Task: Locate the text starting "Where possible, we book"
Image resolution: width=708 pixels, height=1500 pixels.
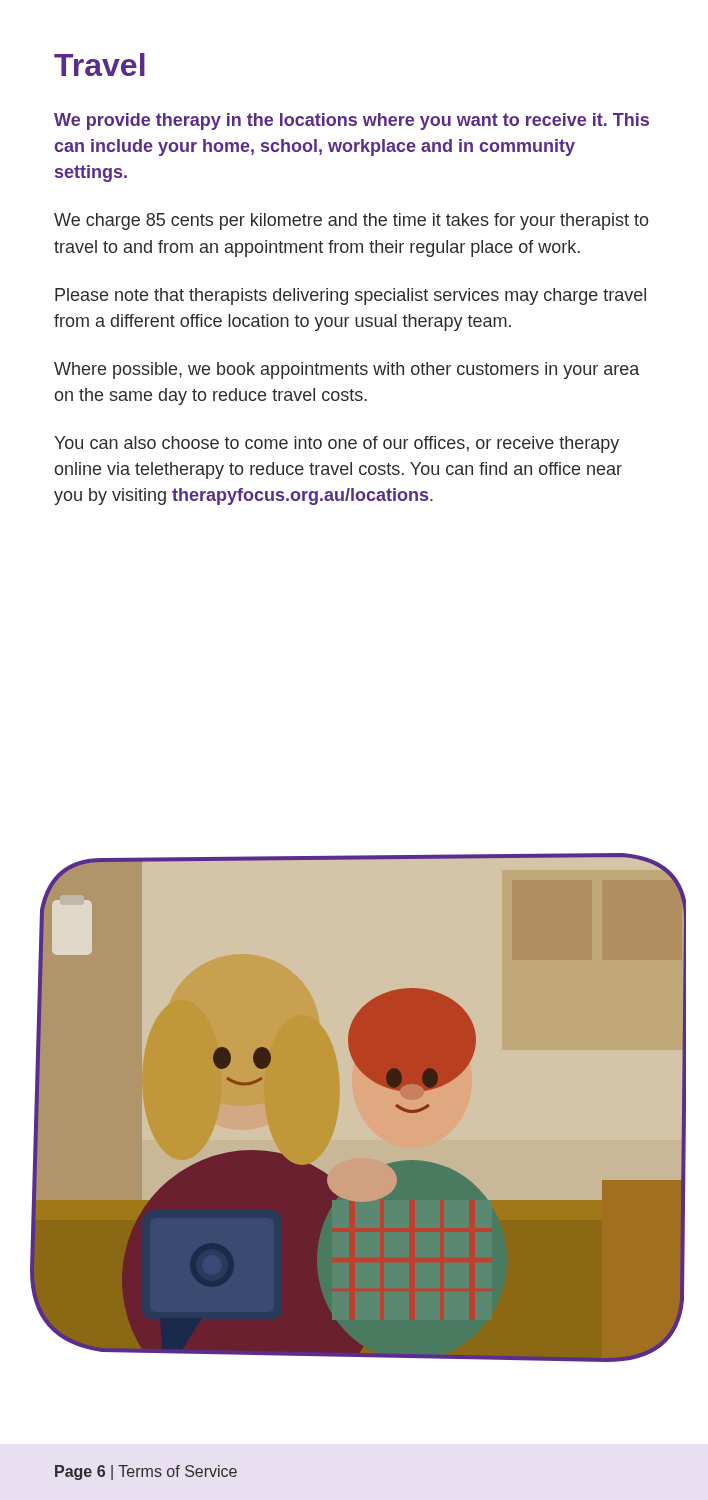Action: click(x=354, y=382)
